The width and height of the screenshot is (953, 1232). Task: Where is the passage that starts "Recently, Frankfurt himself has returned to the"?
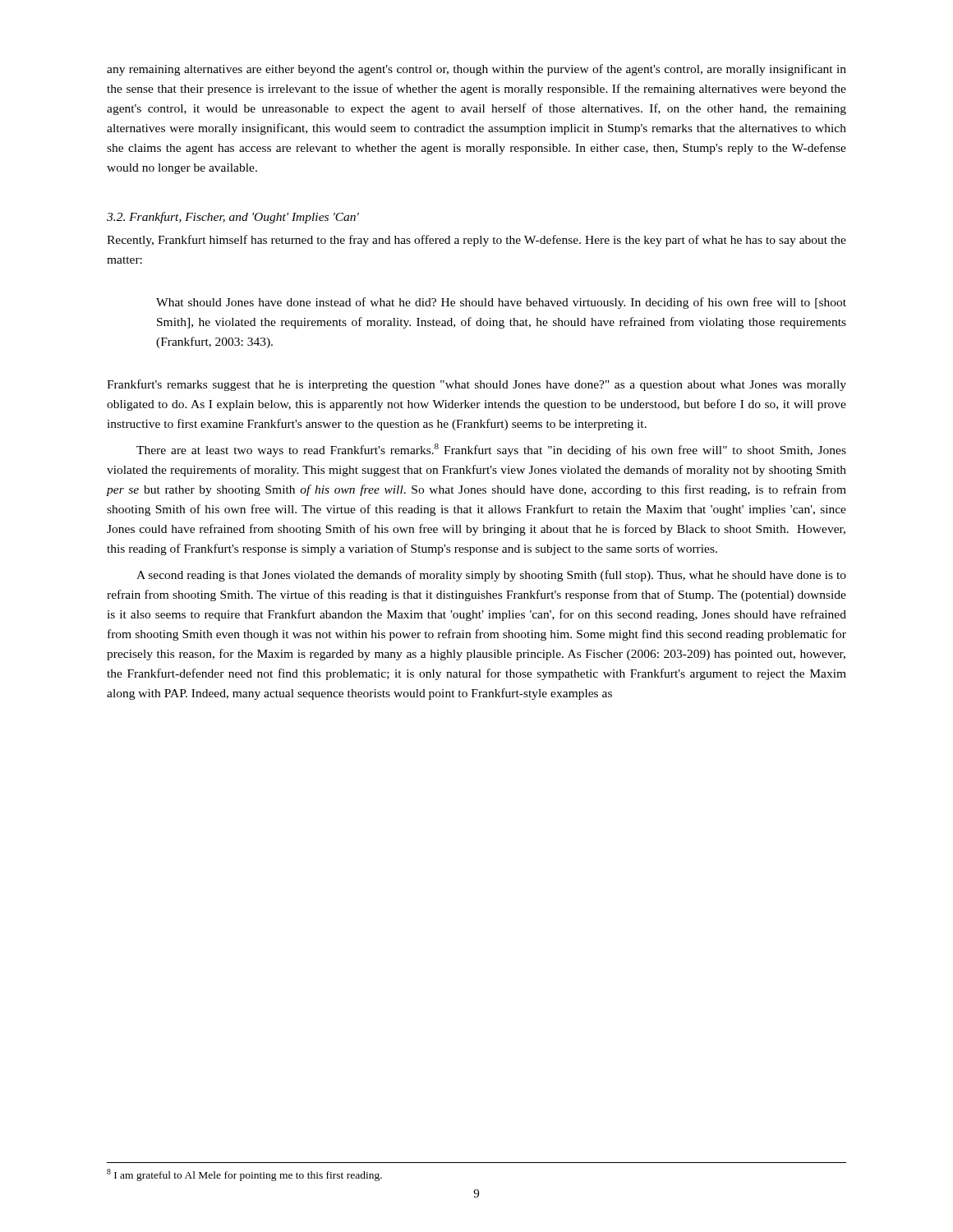point(476,250)
